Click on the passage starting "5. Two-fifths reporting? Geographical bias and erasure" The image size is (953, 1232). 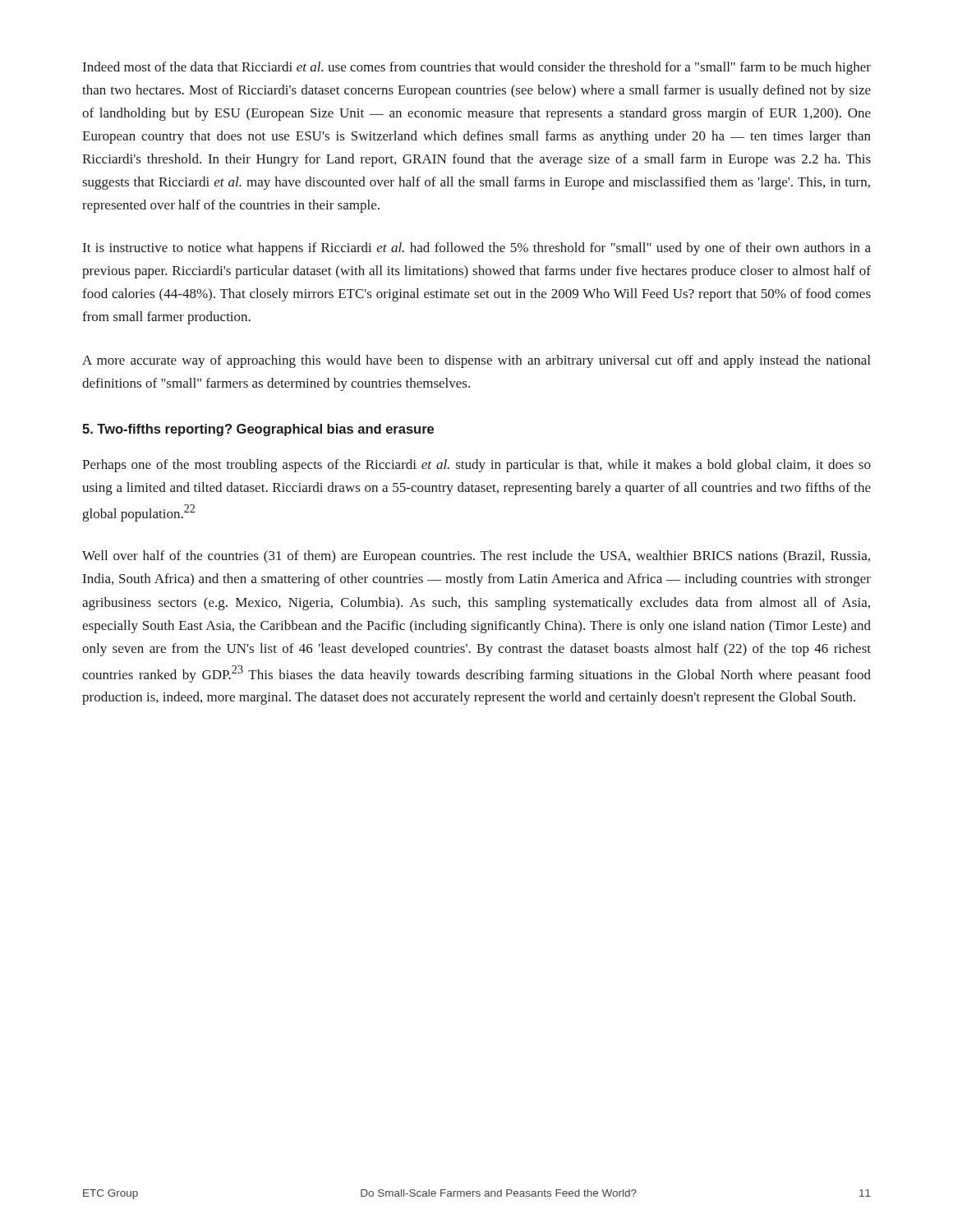(258, 428)
